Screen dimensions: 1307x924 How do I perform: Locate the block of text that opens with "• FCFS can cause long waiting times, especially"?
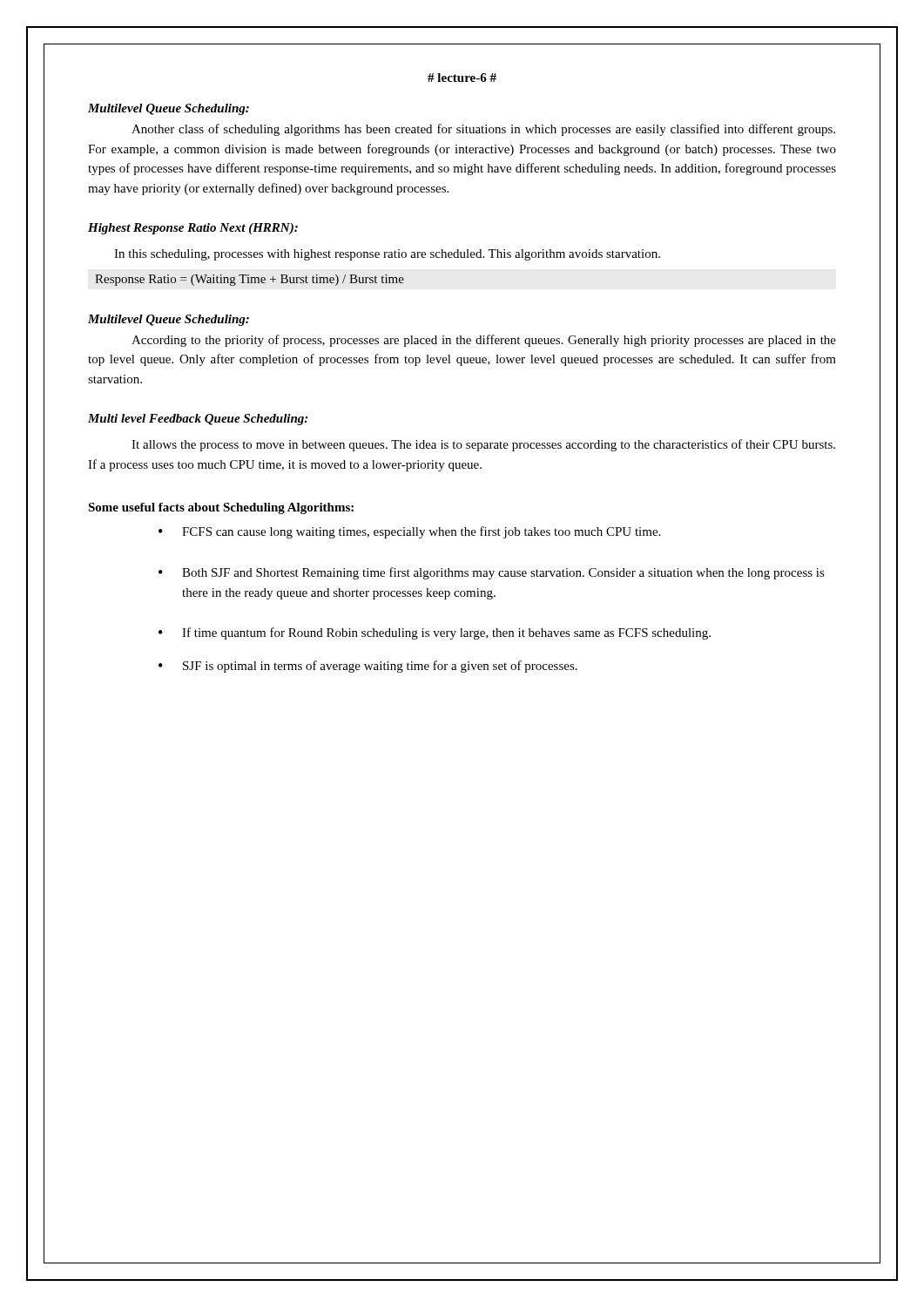497,532
